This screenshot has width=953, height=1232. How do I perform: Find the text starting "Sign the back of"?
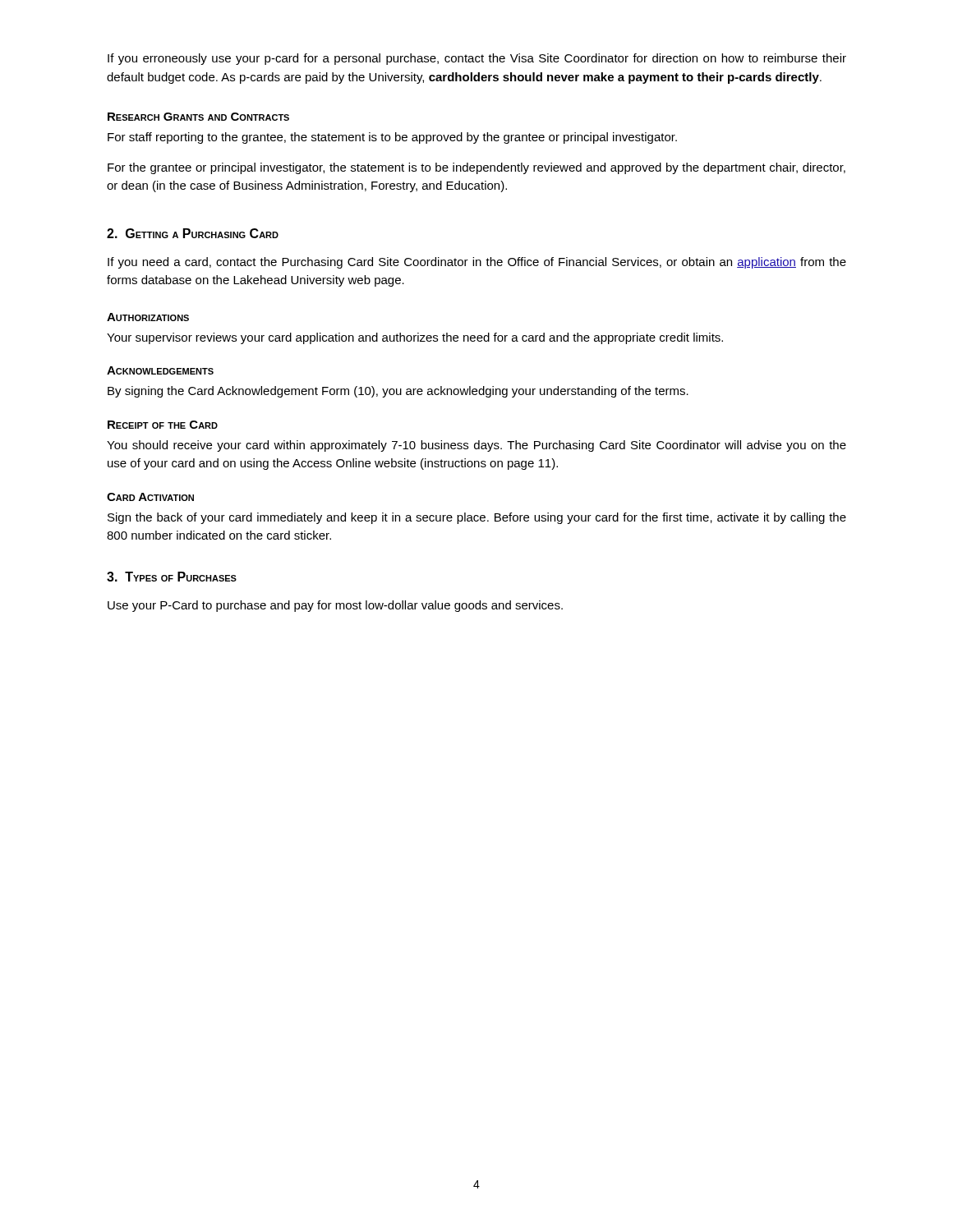pyautogui.click(x=476, y=526)
